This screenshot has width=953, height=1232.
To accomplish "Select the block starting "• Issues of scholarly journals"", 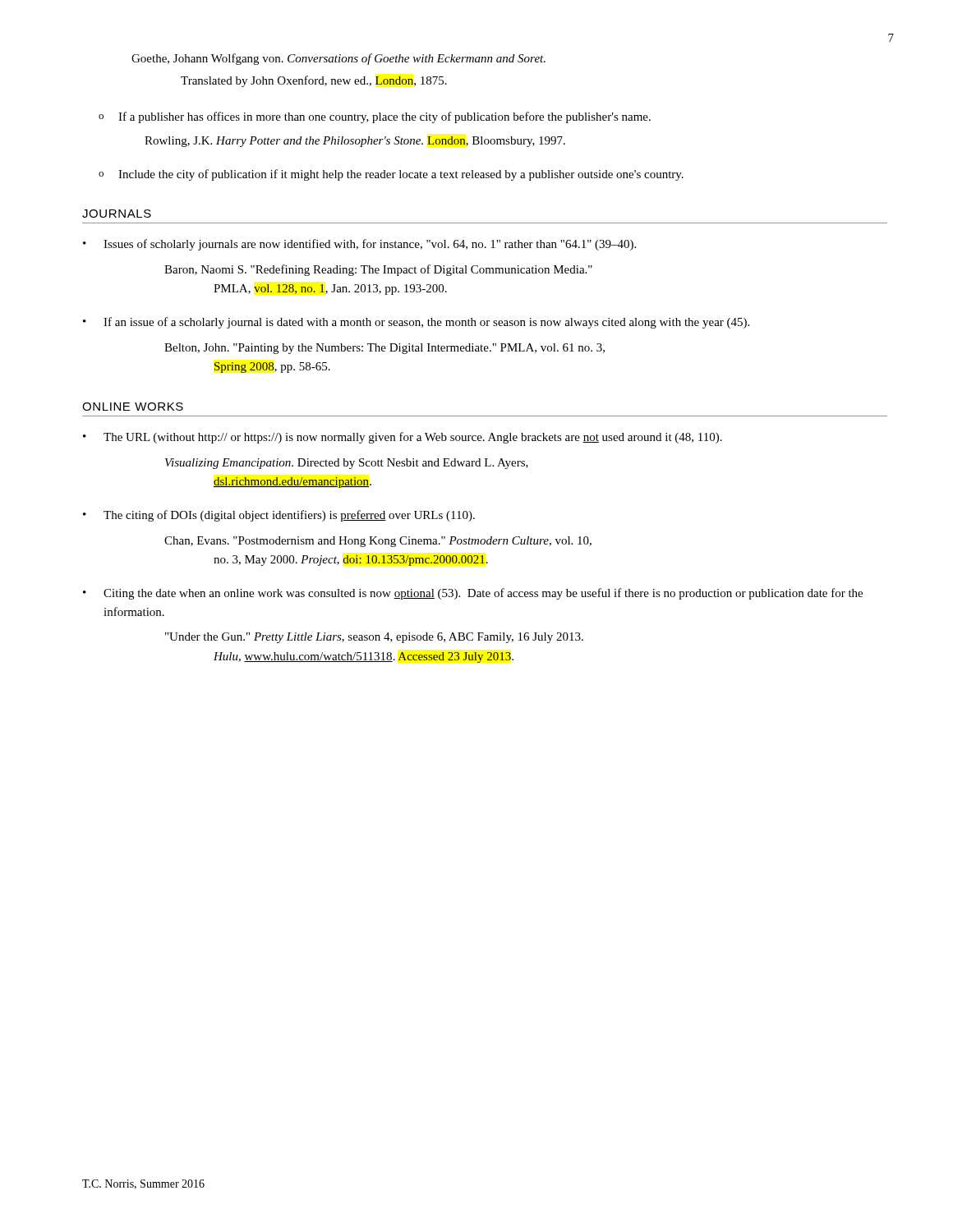I will pyautogui.click(x=485, y=267).
